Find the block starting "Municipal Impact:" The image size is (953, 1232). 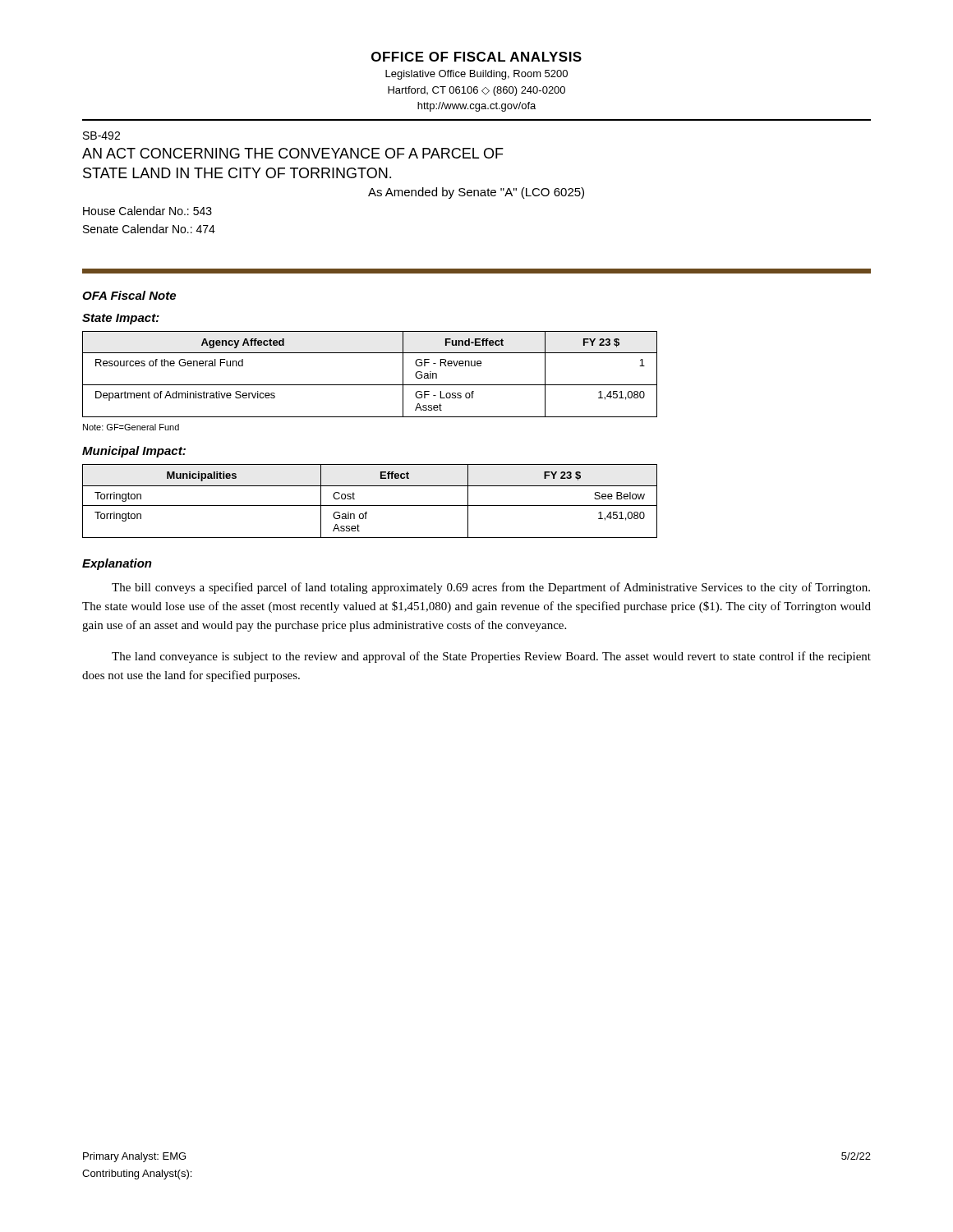pyautogui.click(x=134, y=450)
